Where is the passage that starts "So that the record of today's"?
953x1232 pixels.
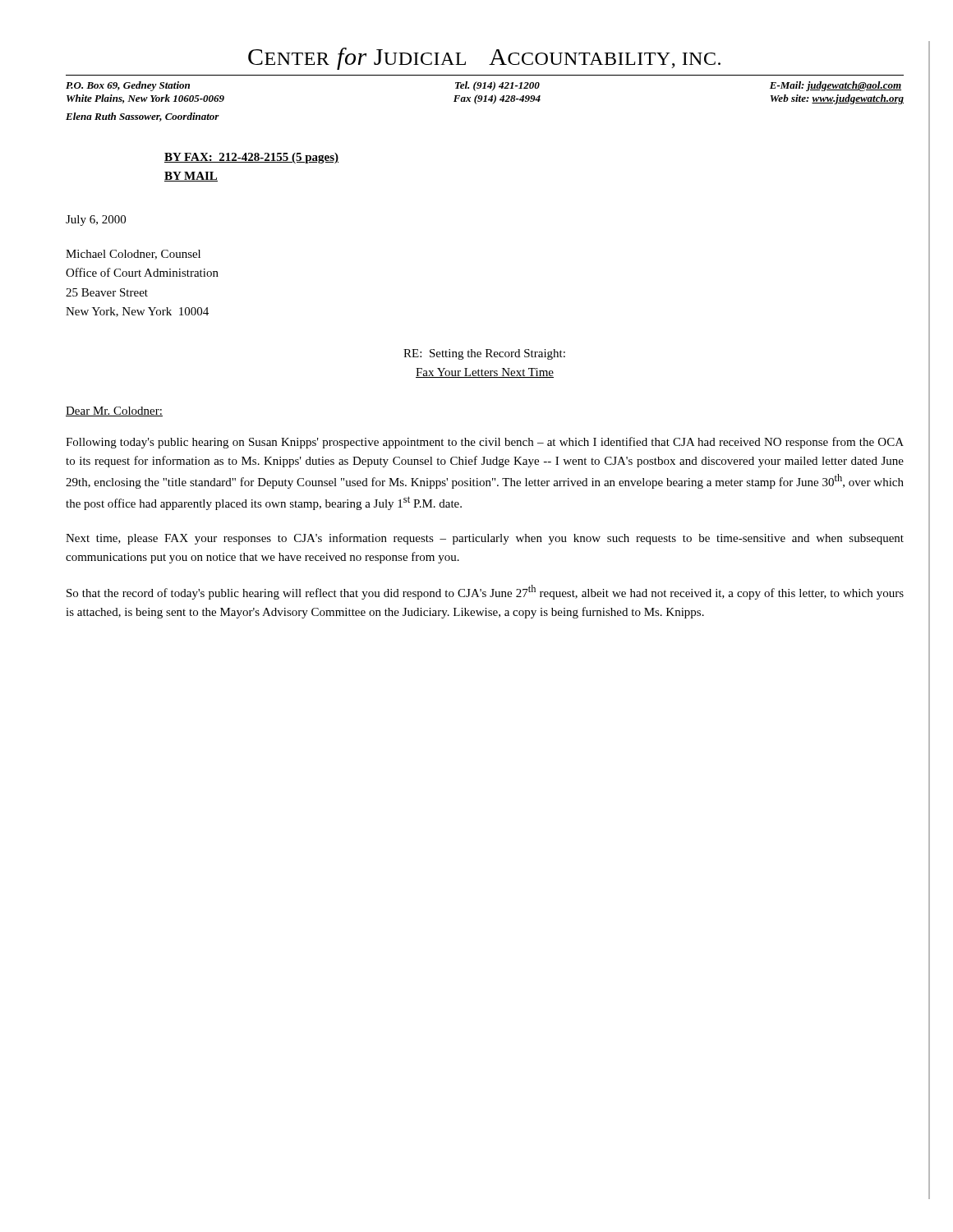tap(485, 601)
